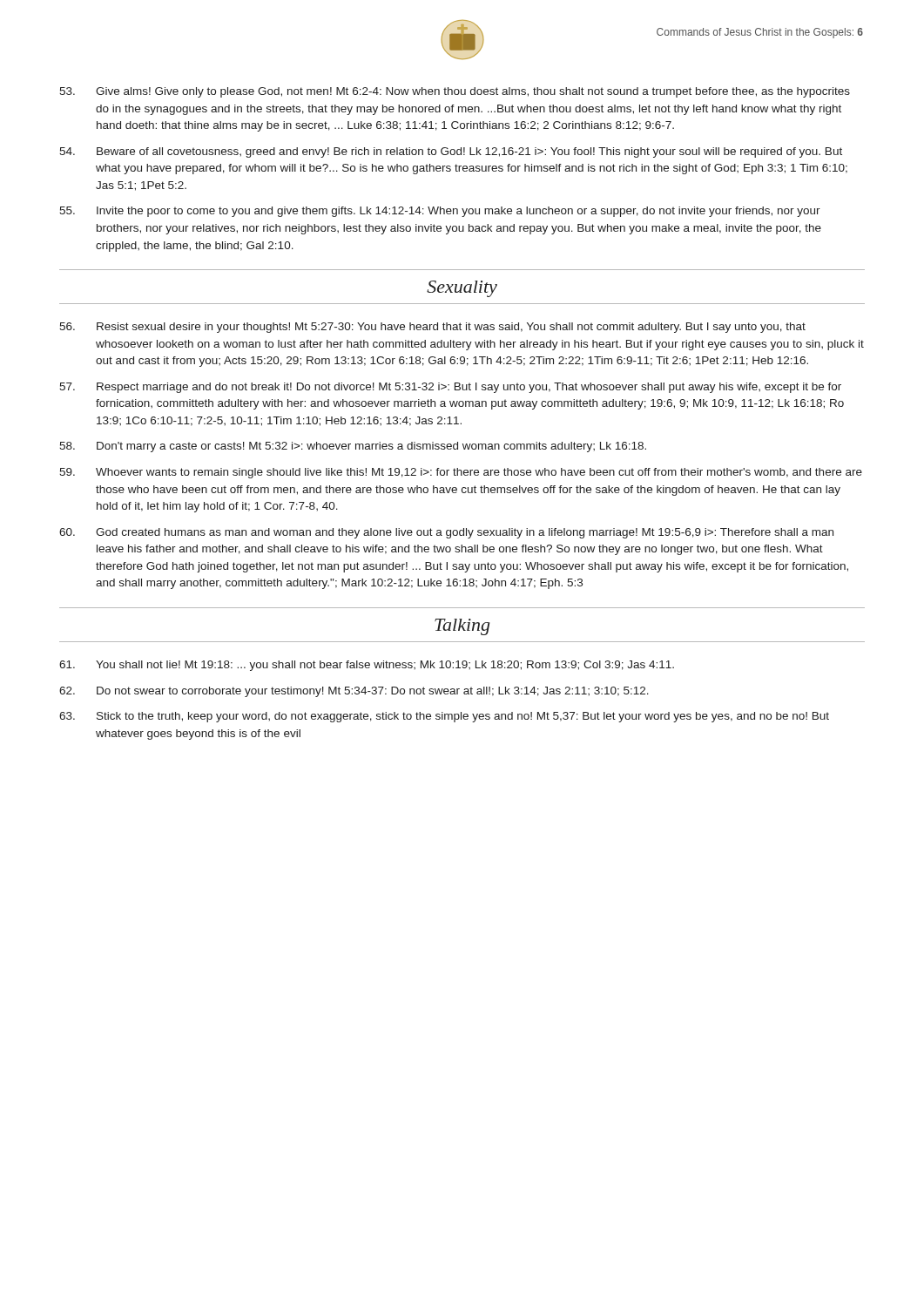Find the passage starting "61. You shall"
The image size is (924, 1307).
pos(462,665)
